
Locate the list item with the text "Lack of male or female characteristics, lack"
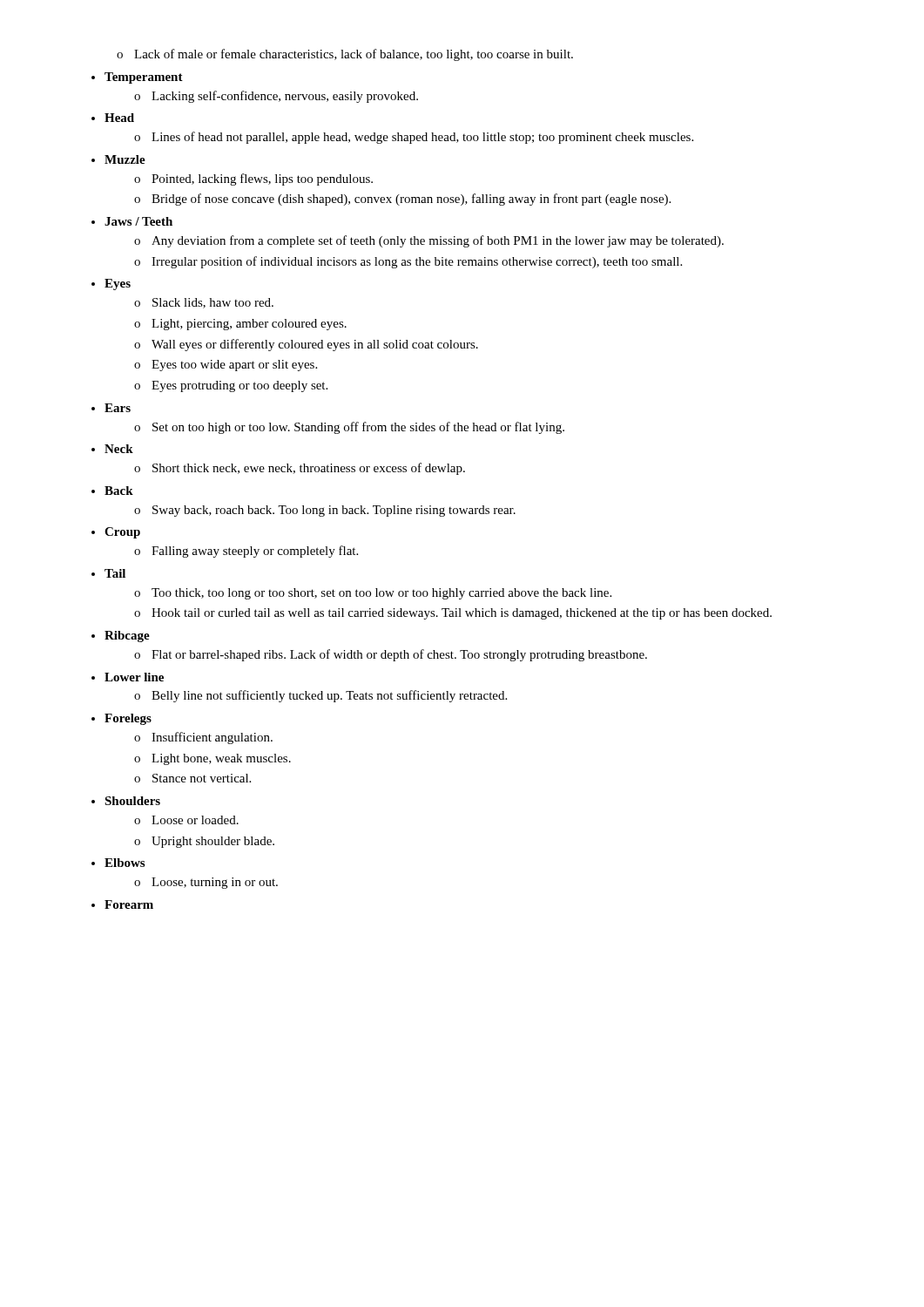pyautogui.click(x=354, y=54)
